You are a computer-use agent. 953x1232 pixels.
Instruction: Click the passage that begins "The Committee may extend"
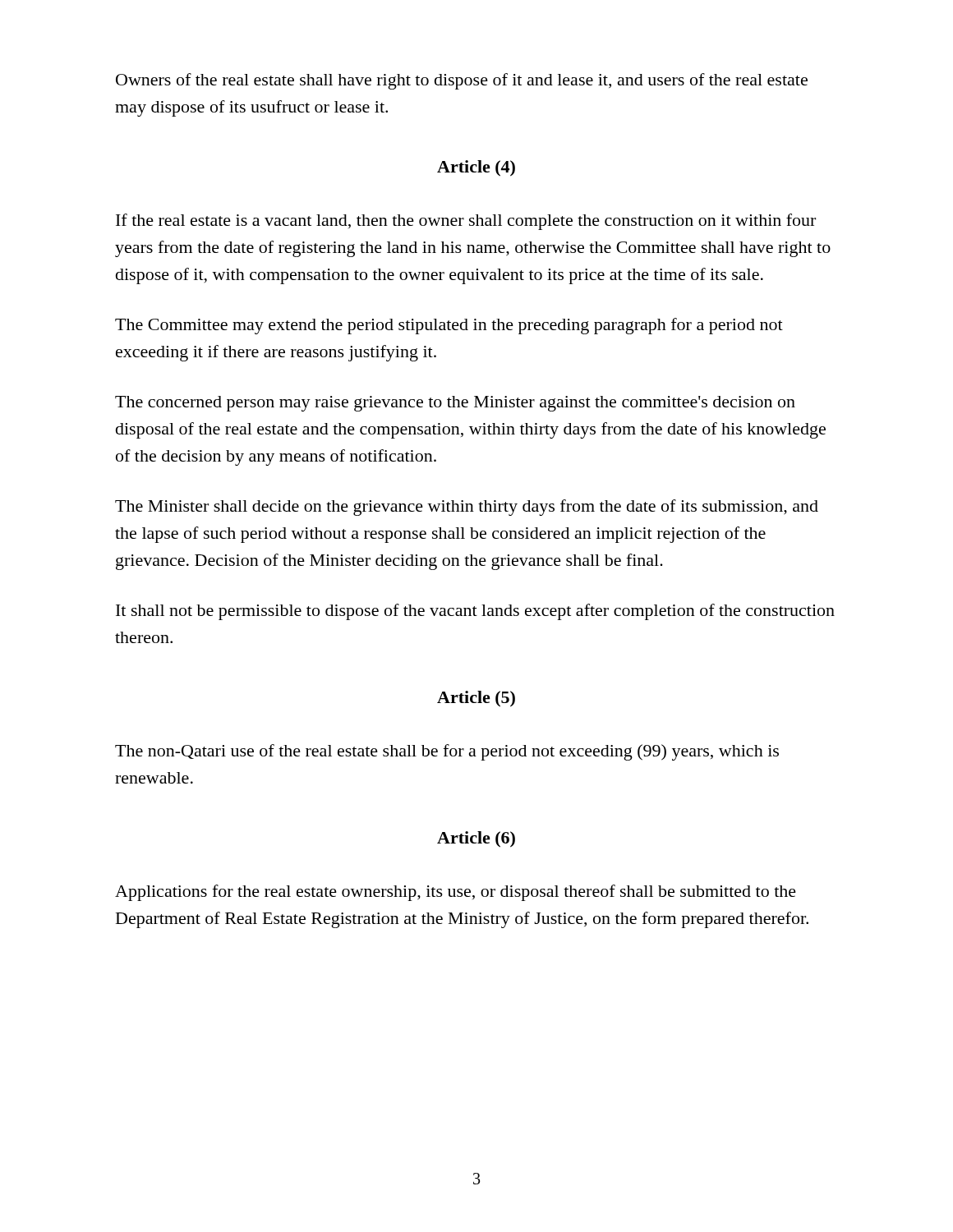point(449,338)
